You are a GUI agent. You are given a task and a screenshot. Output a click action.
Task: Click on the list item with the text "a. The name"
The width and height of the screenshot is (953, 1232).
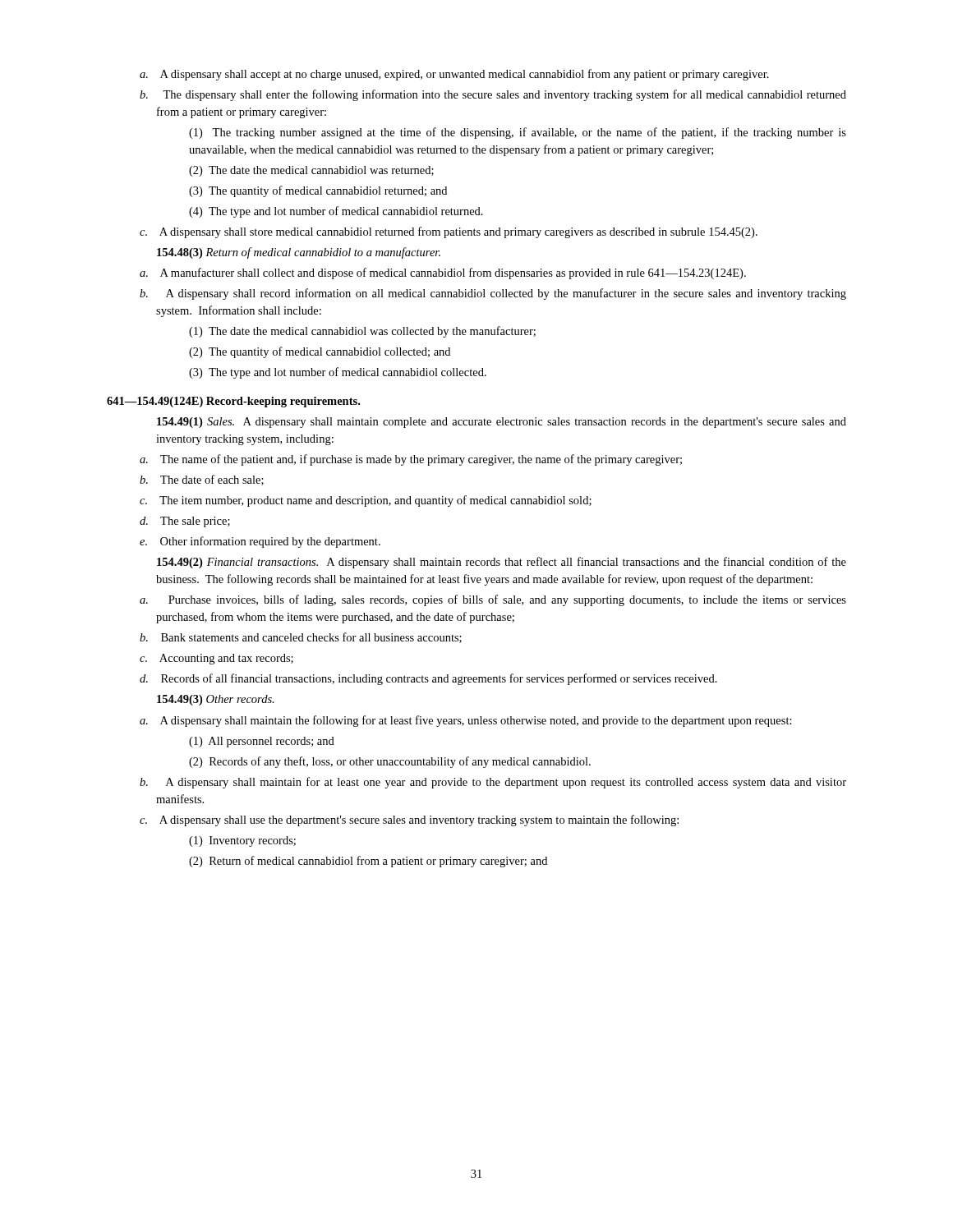point(476,460)
